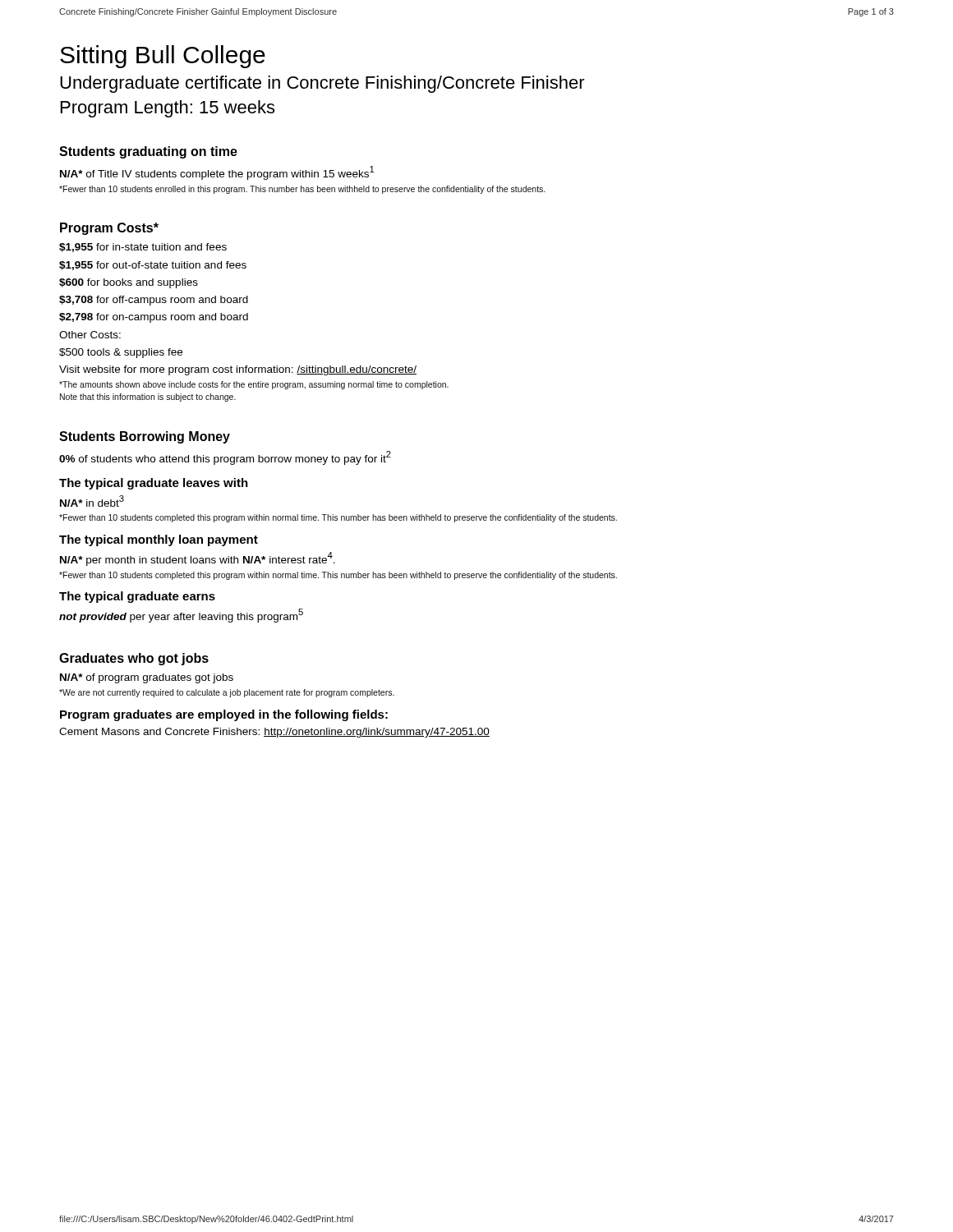The width and height of the screenshot is (953, 1232).
Task: Click on the section header that reads "Graduates who got jobs"
Action: tap(134, 658)
